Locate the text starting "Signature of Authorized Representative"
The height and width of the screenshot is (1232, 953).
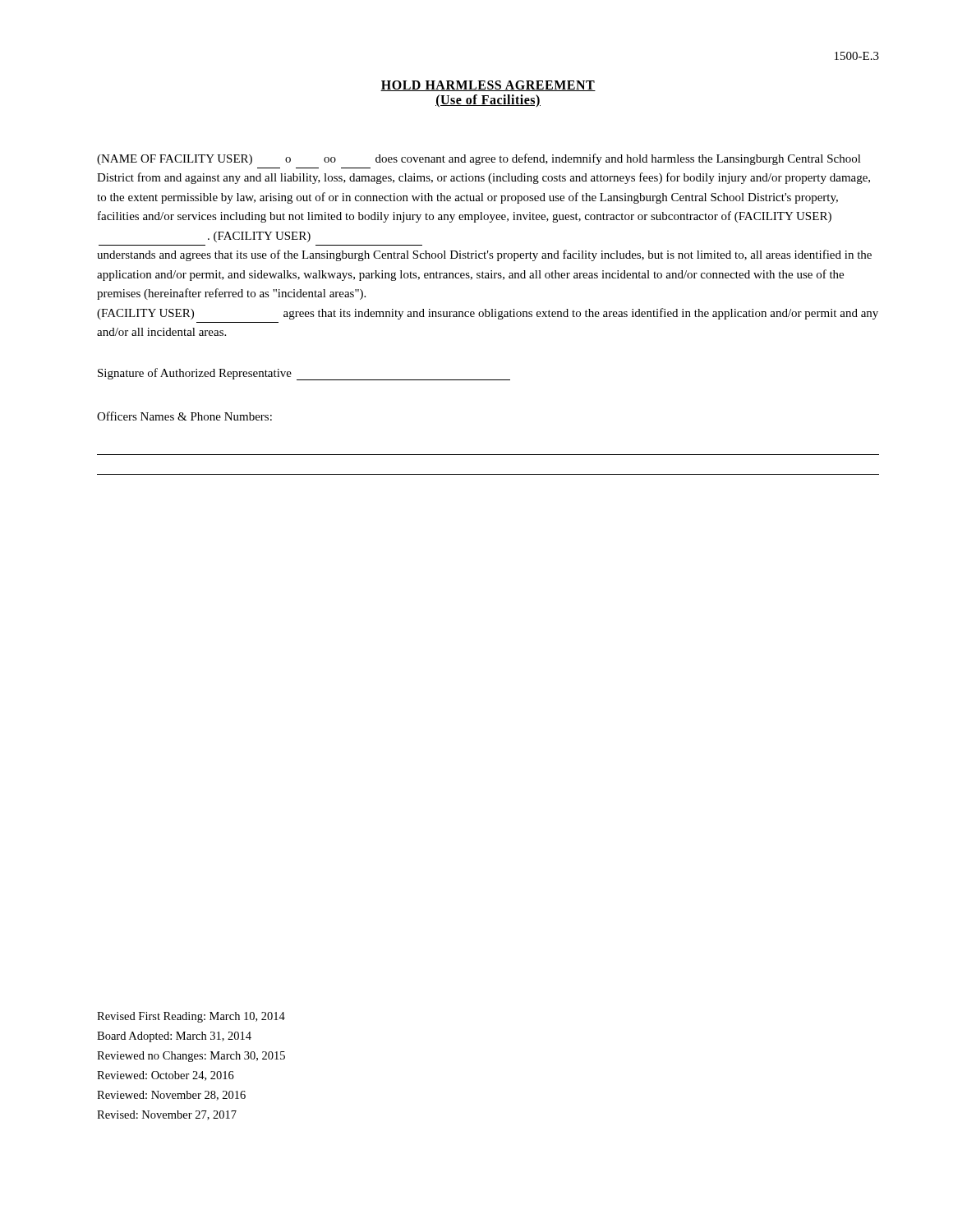pyautogui.click(x=303, y=372)
